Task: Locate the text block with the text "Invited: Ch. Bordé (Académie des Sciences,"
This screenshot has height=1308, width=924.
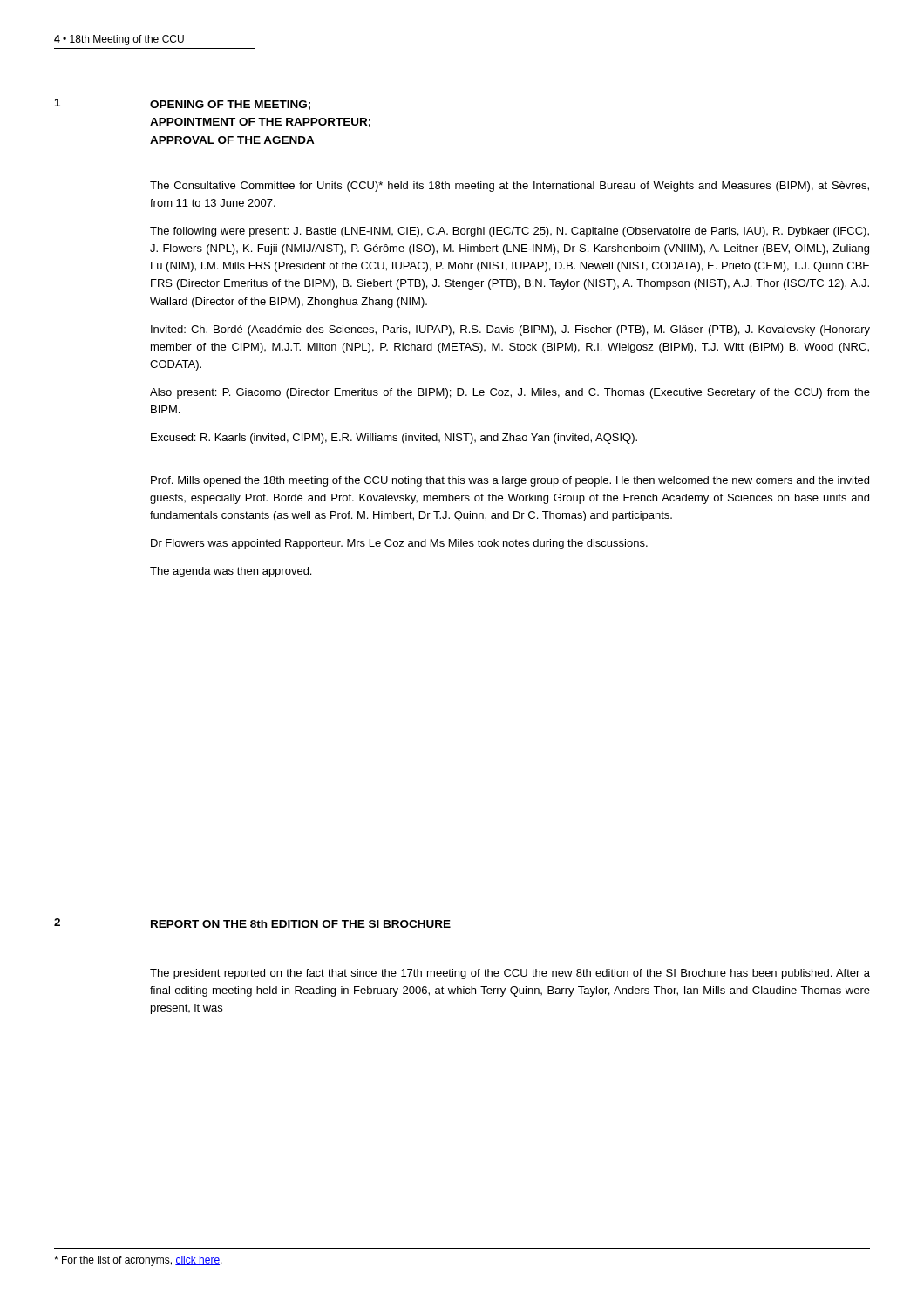Action: 510,346
